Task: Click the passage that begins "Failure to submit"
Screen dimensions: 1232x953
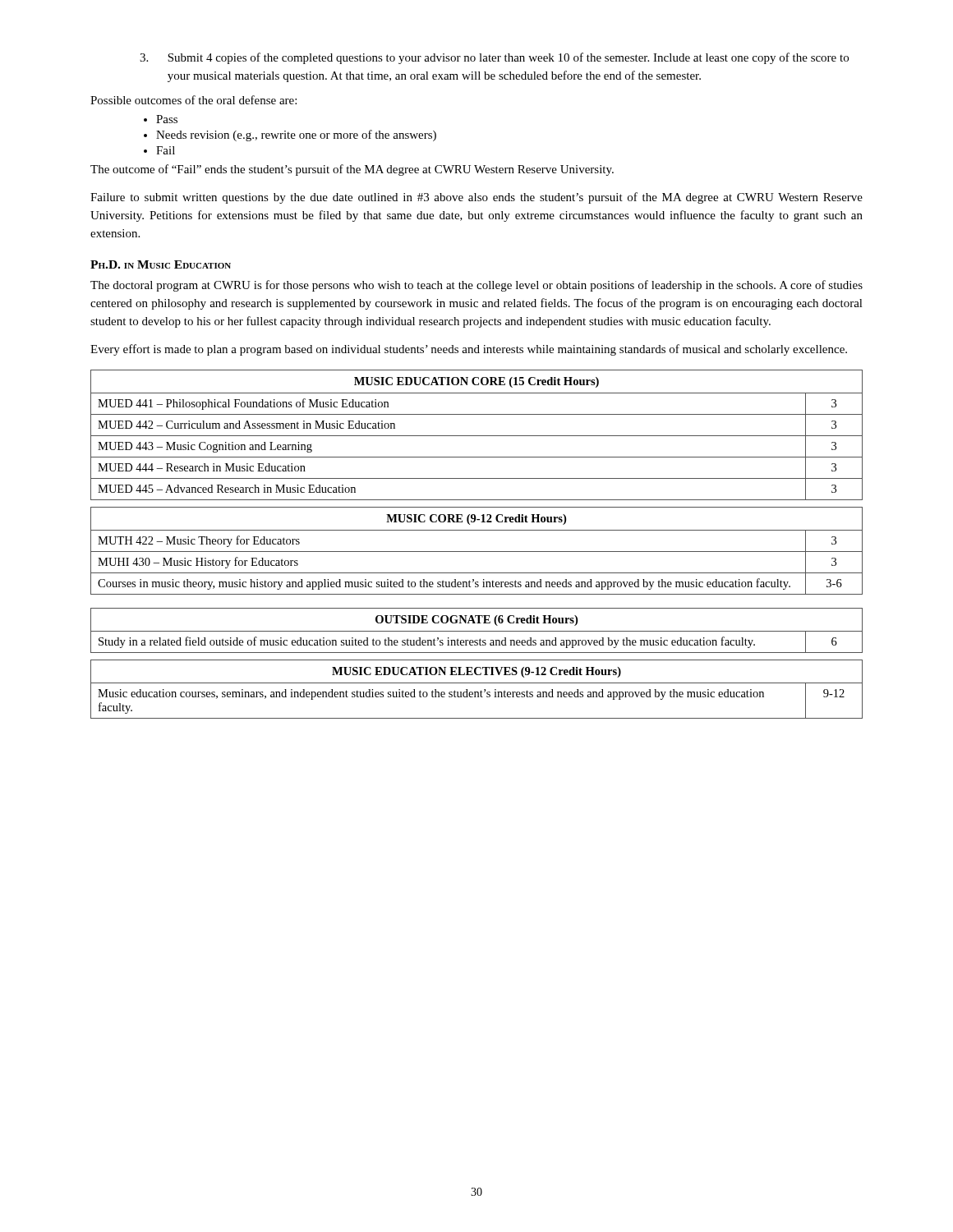Action: point(476,216)
